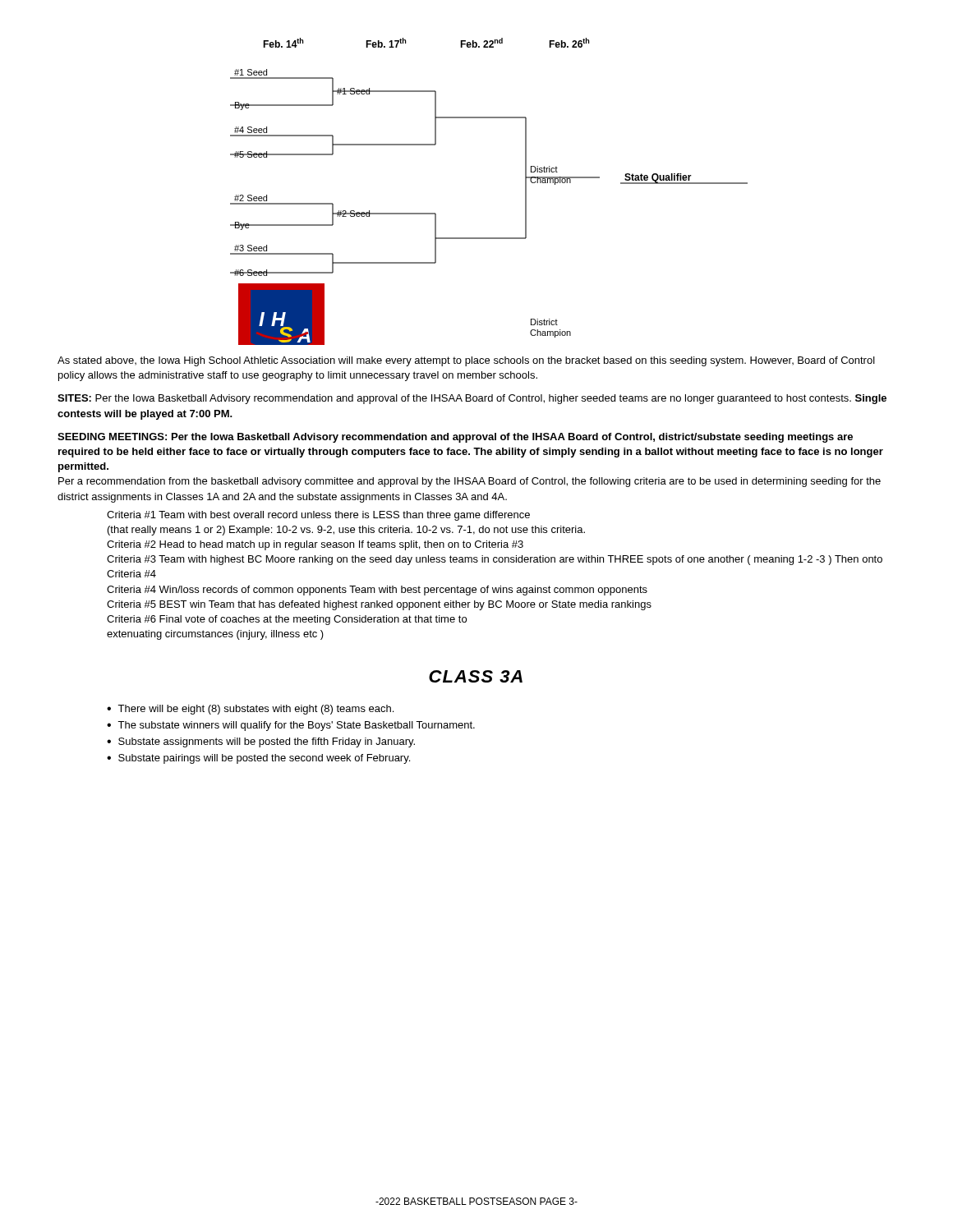The height and width of the screenshot is (1232, 953).
Task: Locate the text starting "CLASS 3A"
Action: coord(476,677)
